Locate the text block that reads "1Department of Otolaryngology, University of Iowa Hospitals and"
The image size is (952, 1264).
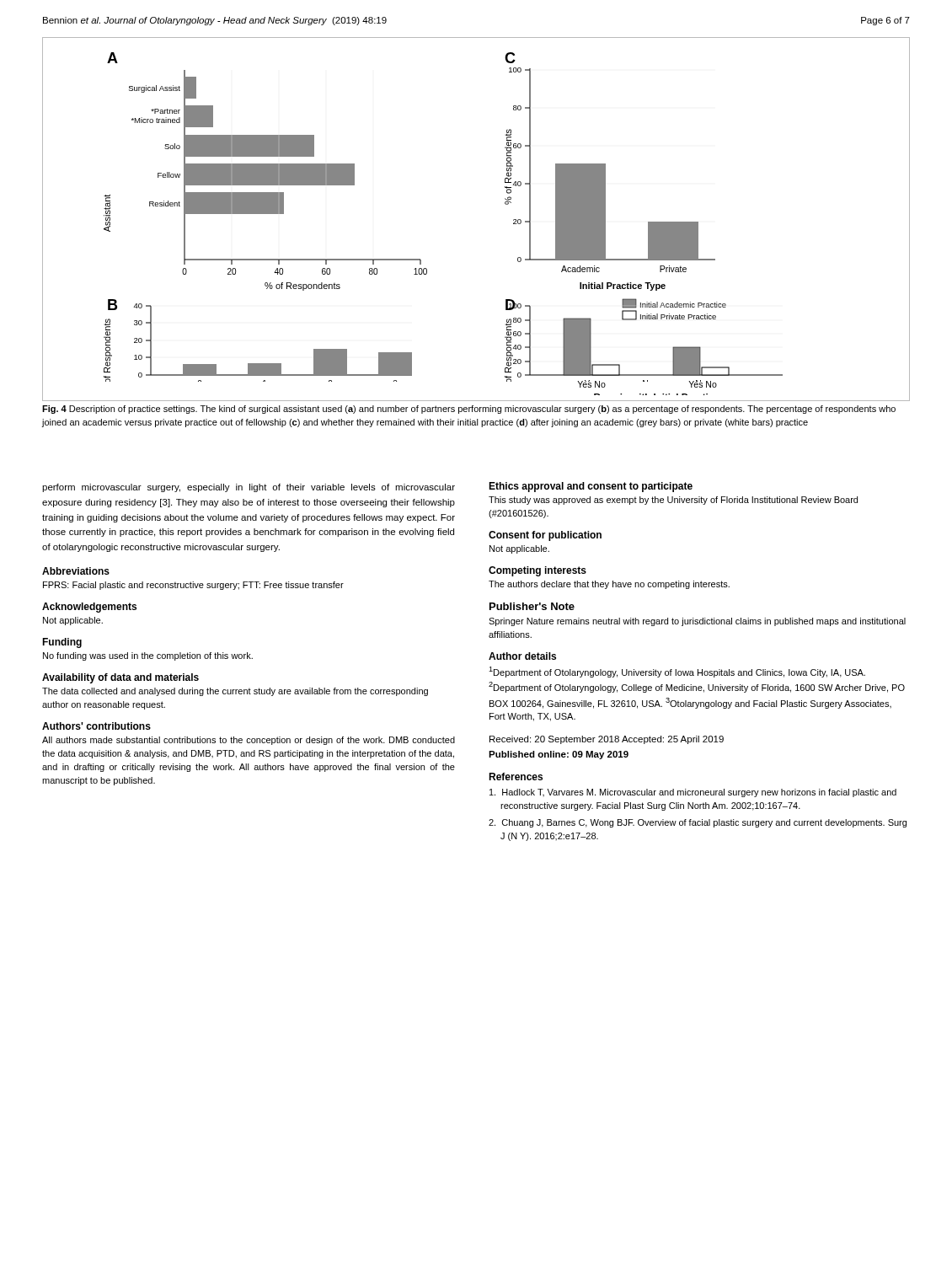697,693
